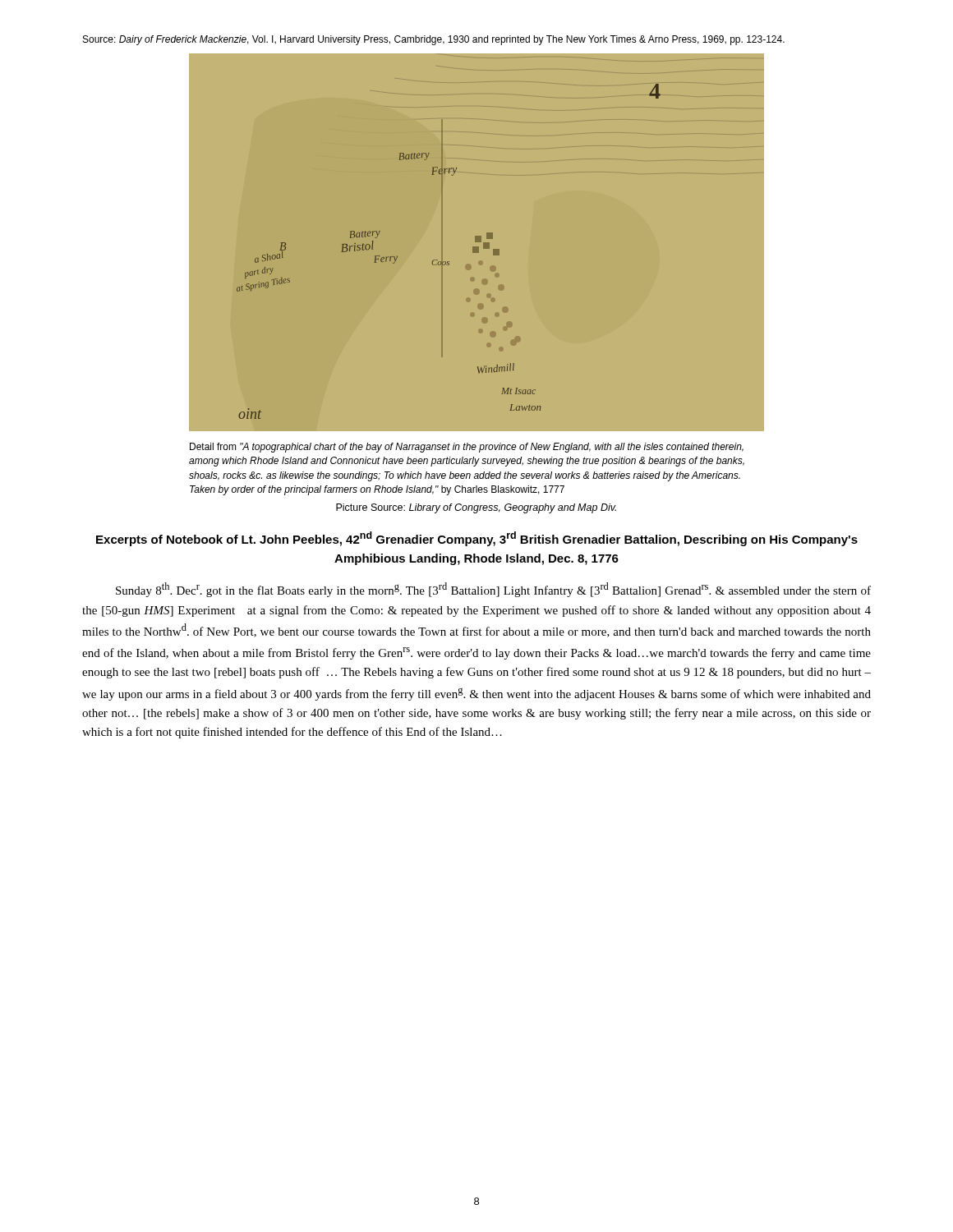Locate the block of text that opens with "Source: Dairy of Frederick Mackenzie, Vol. I,"

point(434,39)
